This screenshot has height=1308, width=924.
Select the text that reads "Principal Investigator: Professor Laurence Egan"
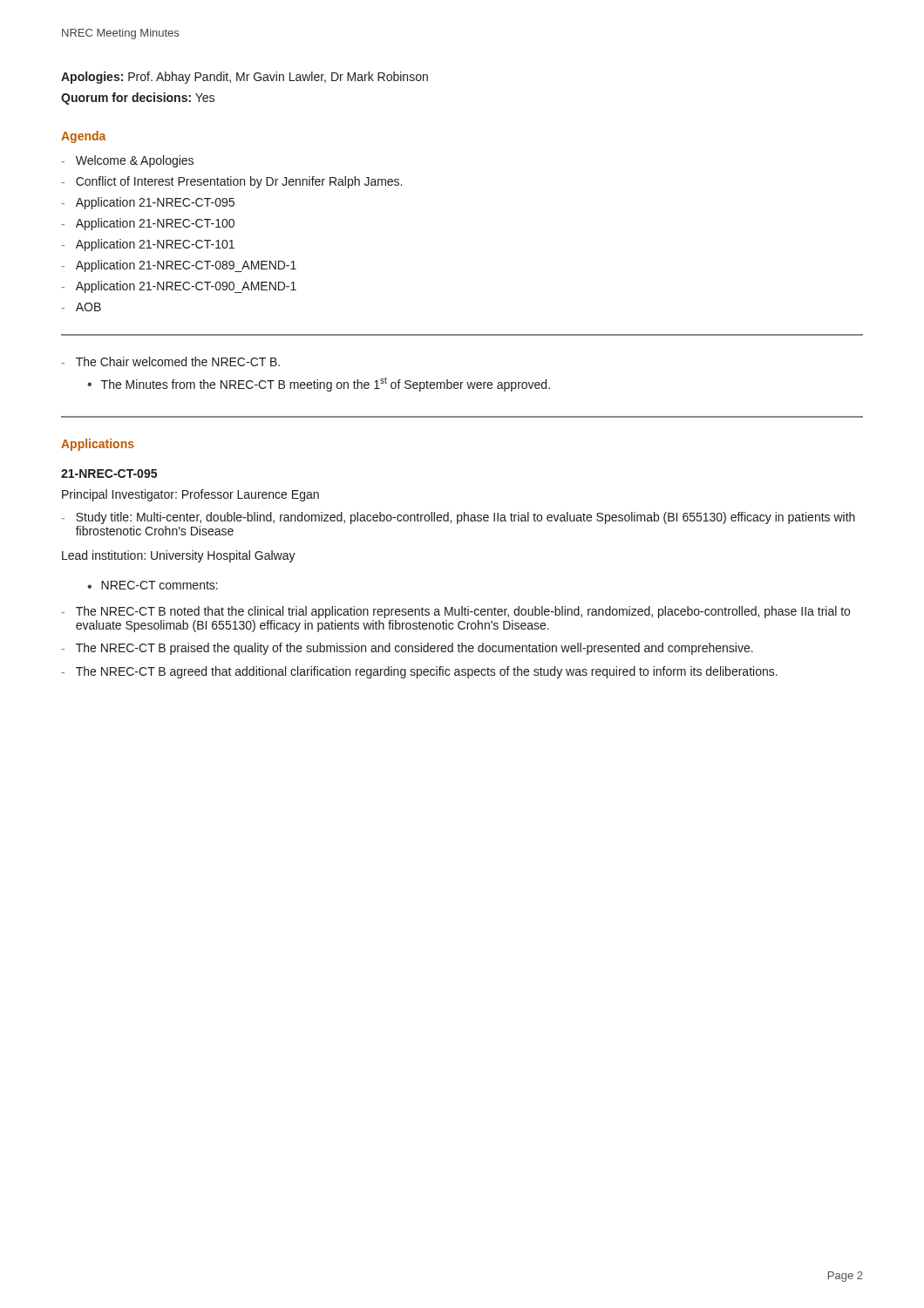tap(190, 494)
